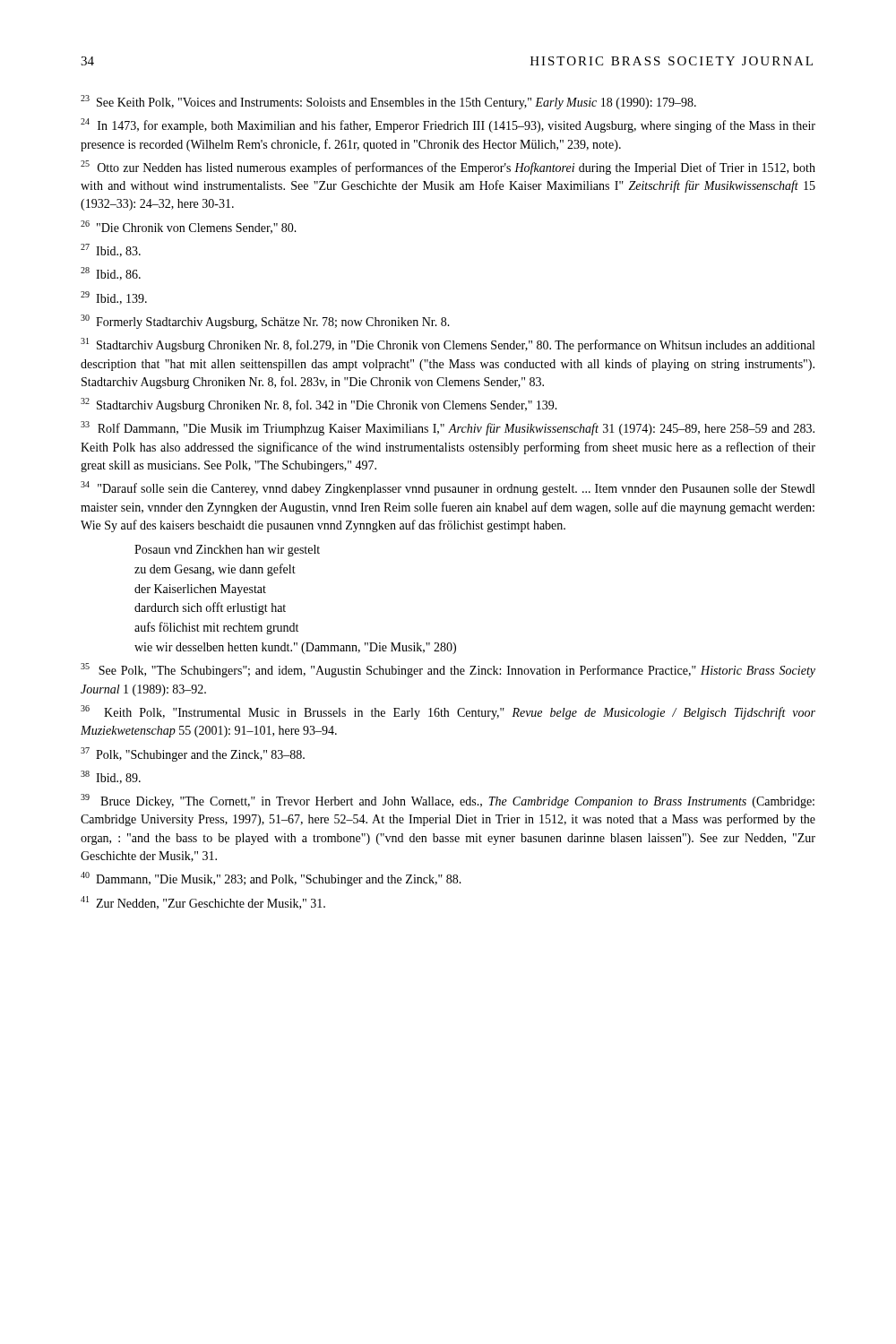Find "27 Ibid., 83." on this page
This screenshot has width=896, height=1344.
(111, 251)
